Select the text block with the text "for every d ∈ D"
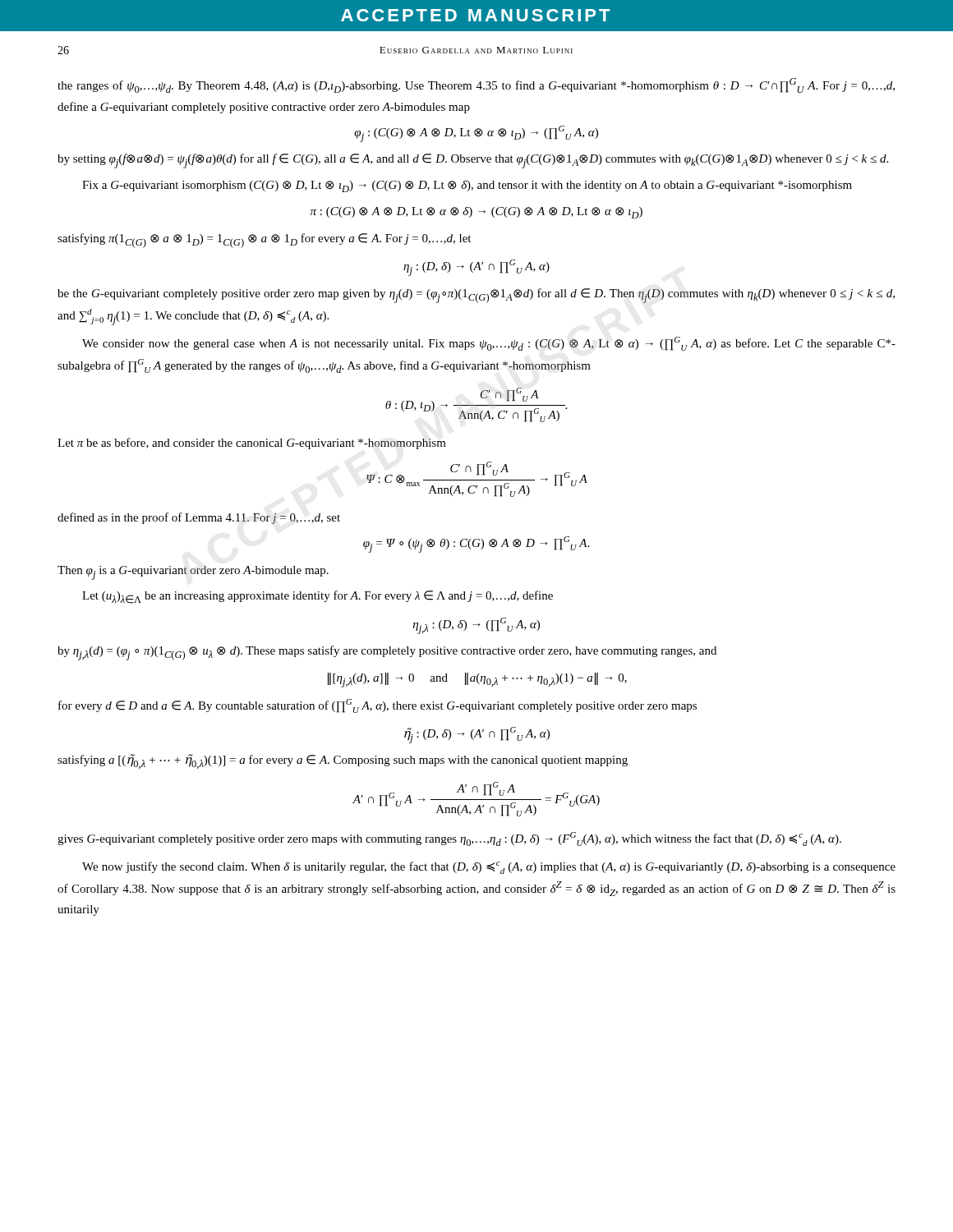This screenshot has height=1232, width=953. 476,706
